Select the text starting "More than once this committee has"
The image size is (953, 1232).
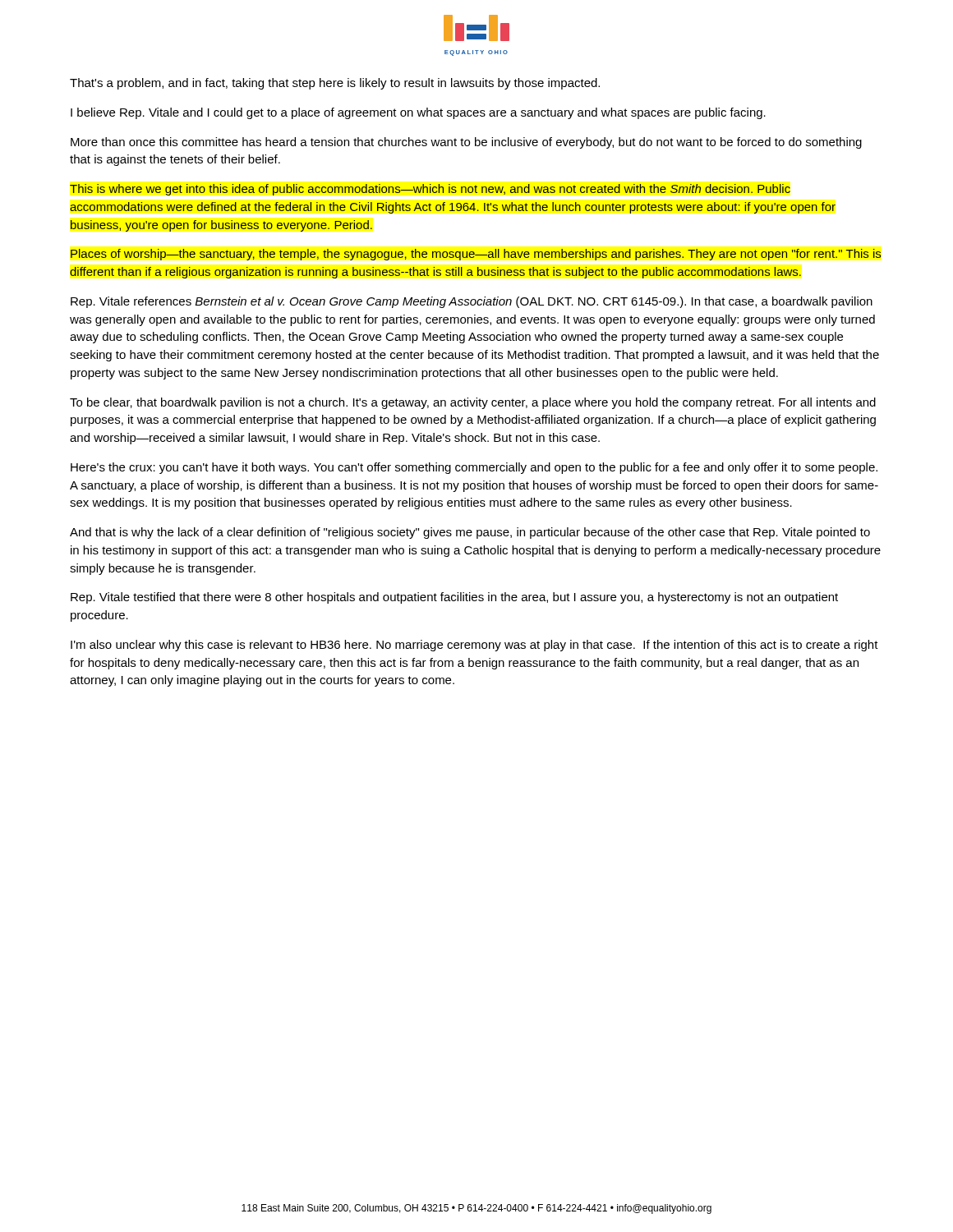466,150
